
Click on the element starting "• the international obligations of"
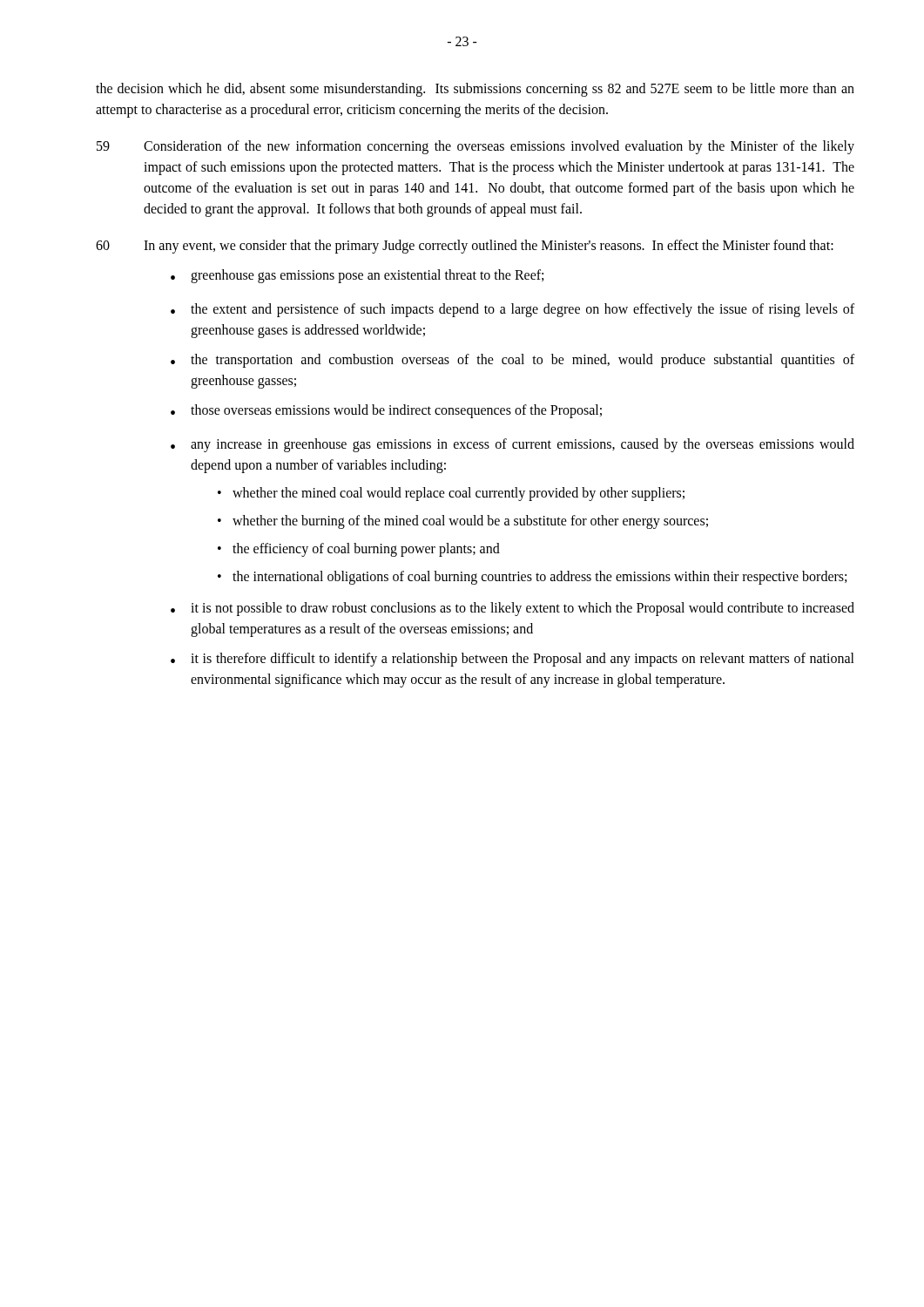(x=536, y=577)
